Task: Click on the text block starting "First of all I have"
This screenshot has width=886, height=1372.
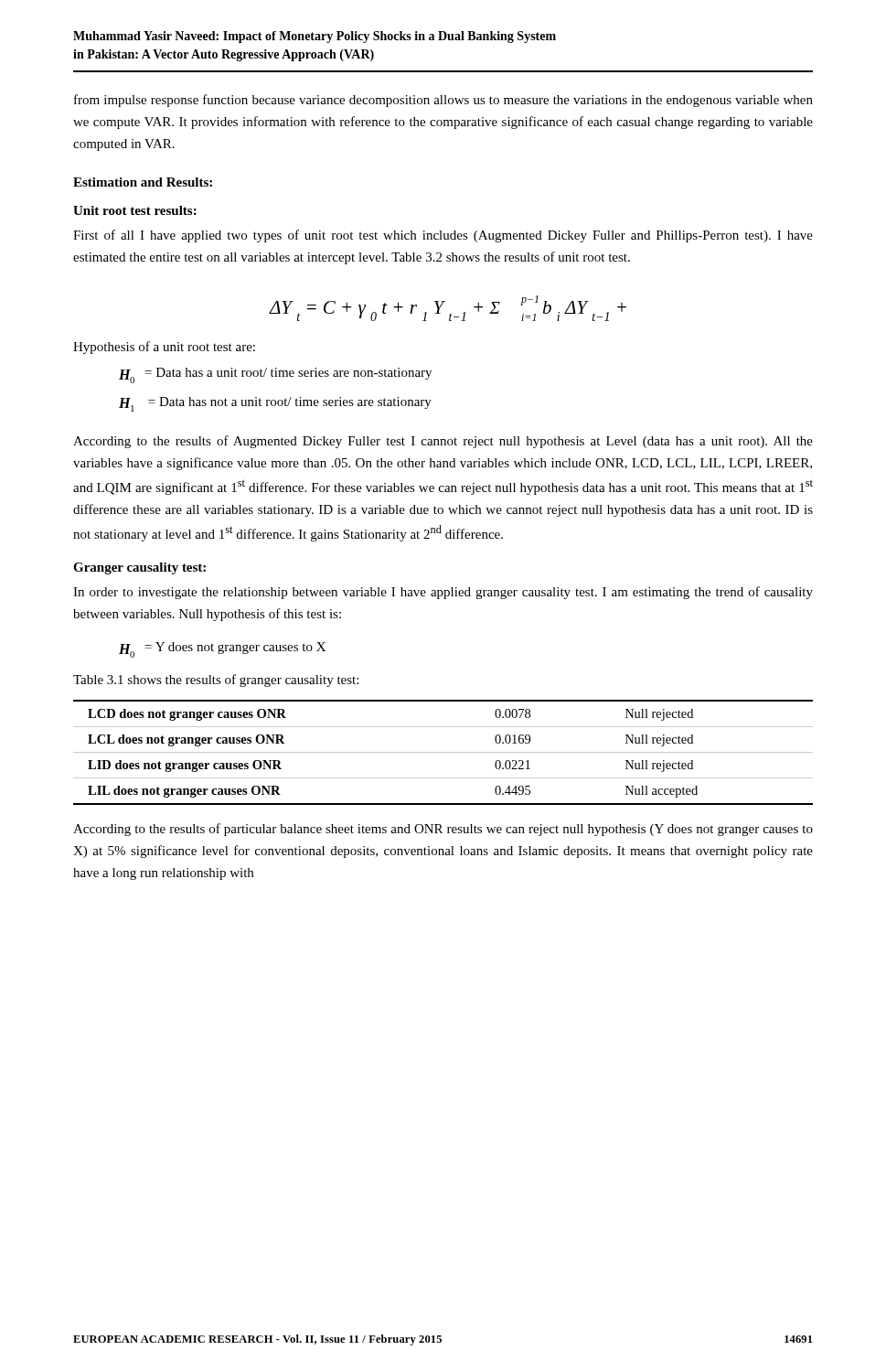Action: pyautogui.click(x=443, y=246)
